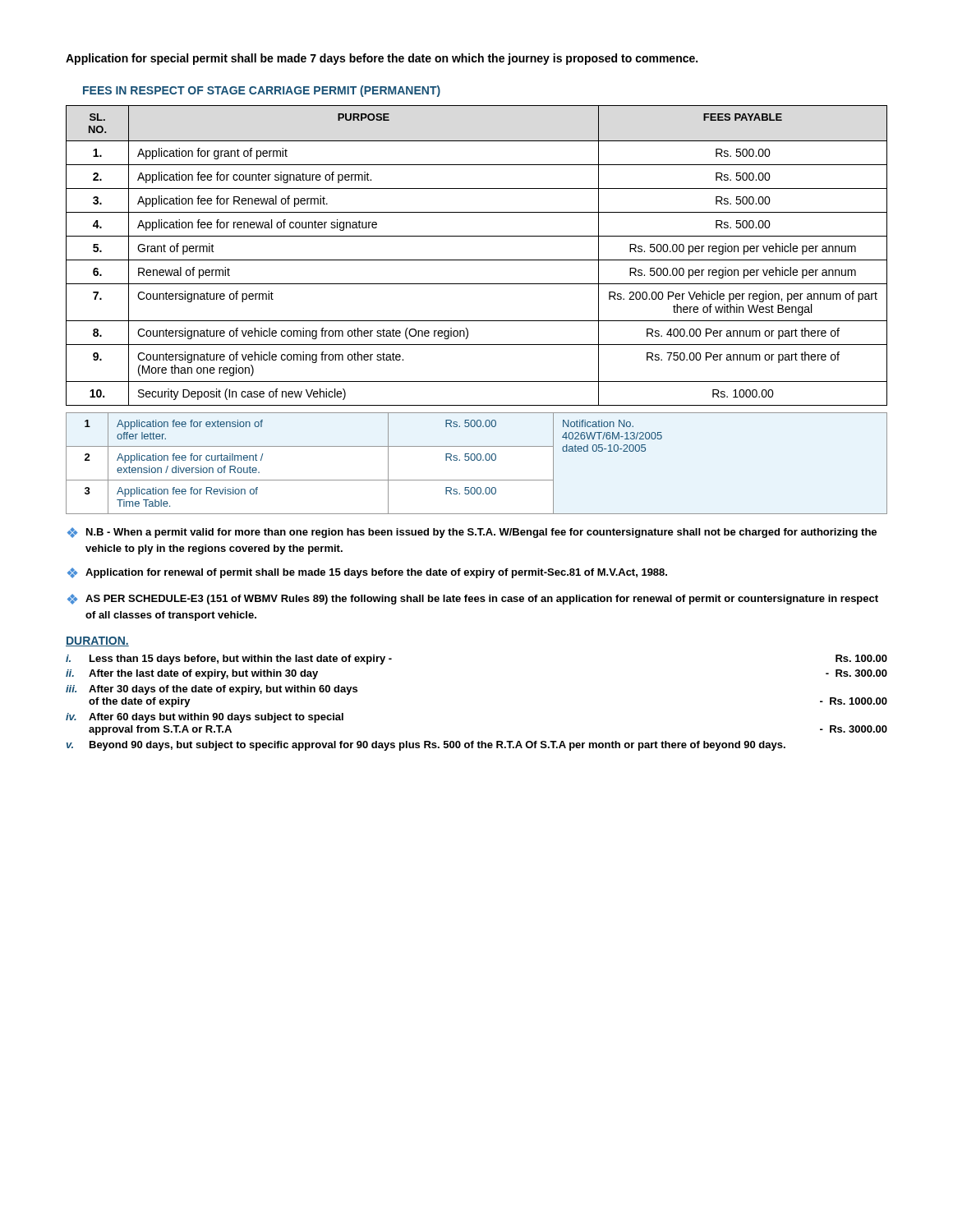Click the section header that begins "FEES IN RESPECT OF STAGE"
The image size is (953, 1232).
(x=261, y=91)
